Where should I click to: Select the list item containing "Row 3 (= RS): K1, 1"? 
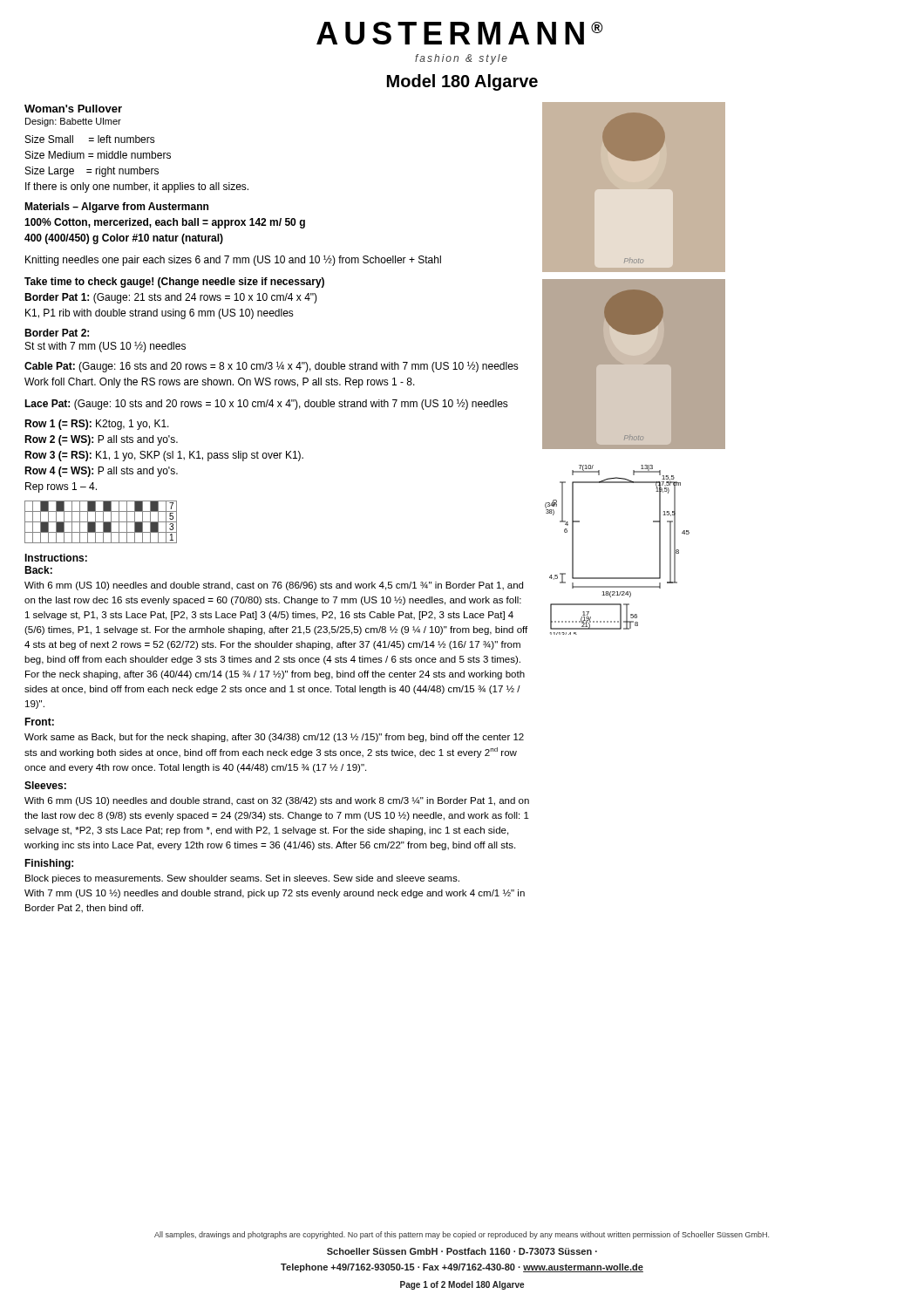pyautogui.click(x=164, y=455)
